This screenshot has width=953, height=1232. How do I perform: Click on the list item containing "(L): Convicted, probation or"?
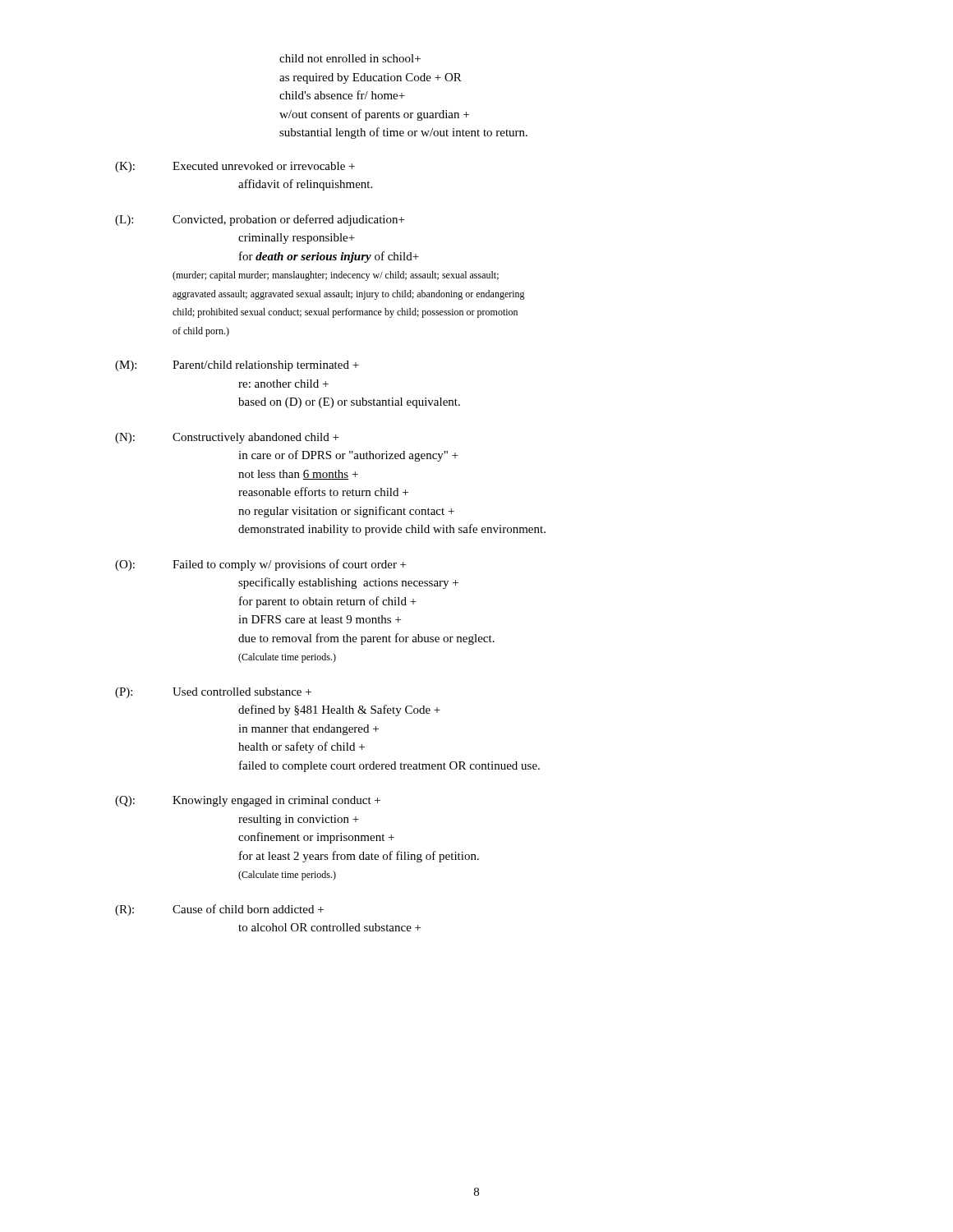[320, 274]
